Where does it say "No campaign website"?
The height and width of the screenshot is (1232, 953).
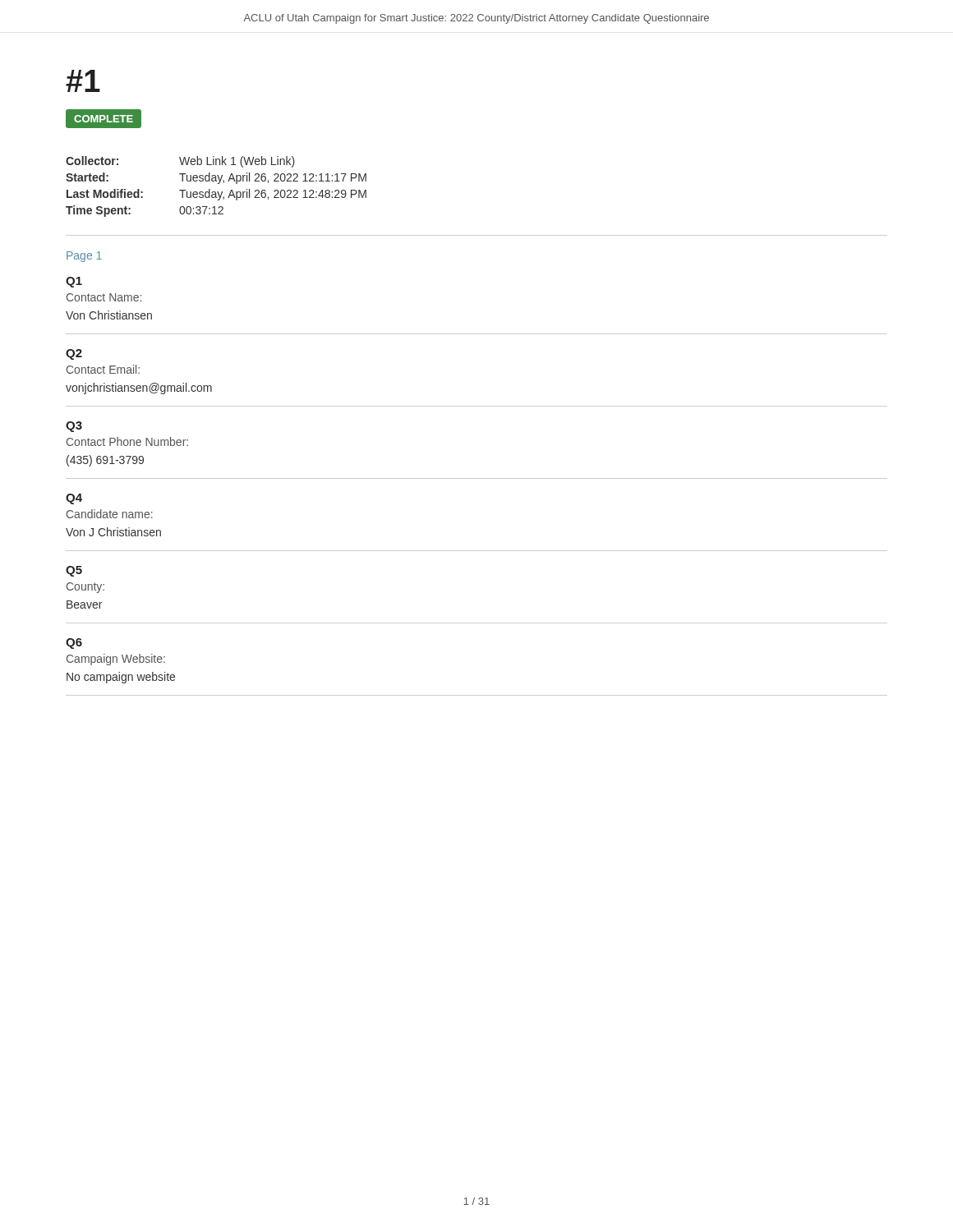coord(121,677)
